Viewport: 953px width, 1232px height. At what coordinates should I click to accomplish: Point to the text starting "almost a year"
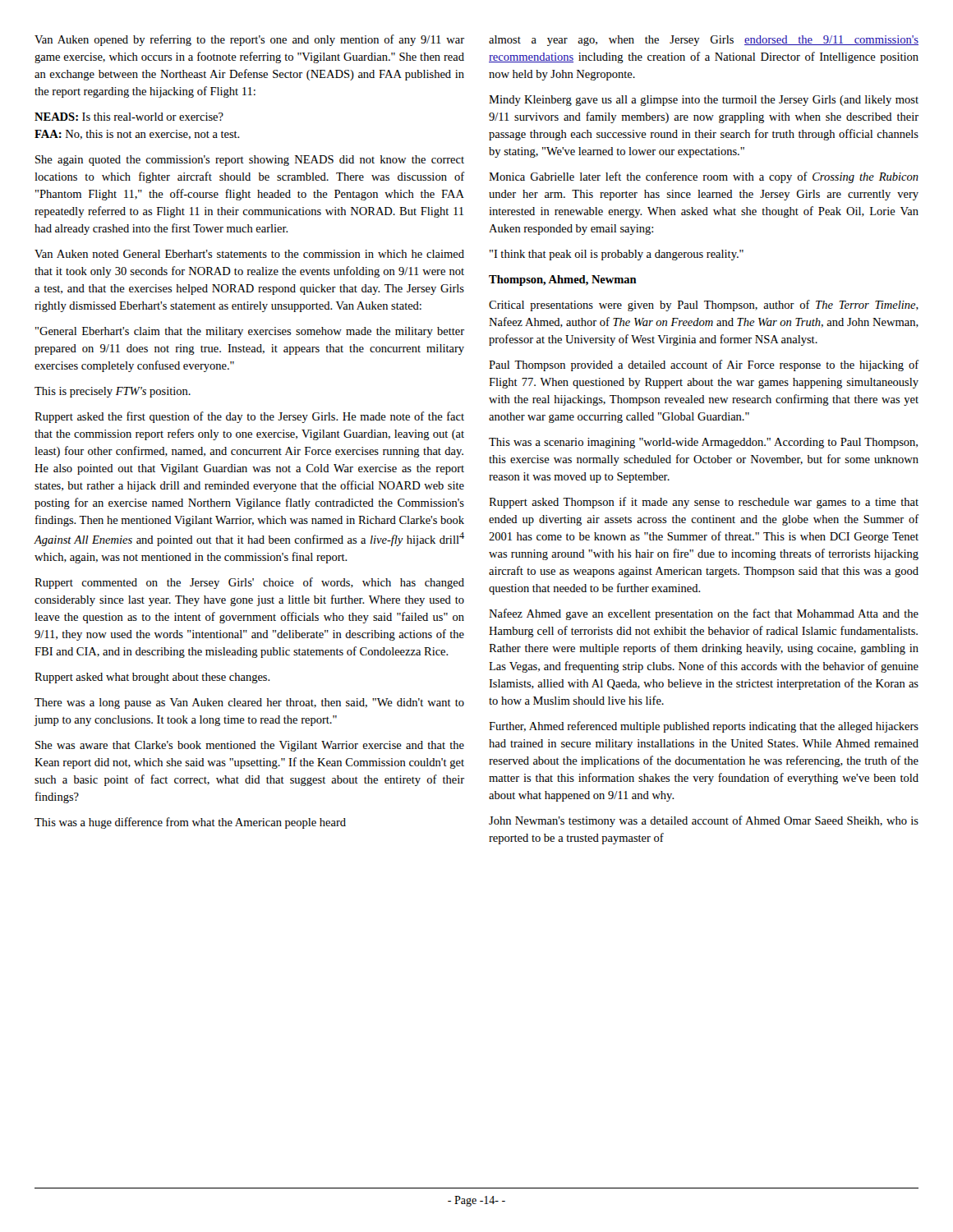[x=704, y=57]
